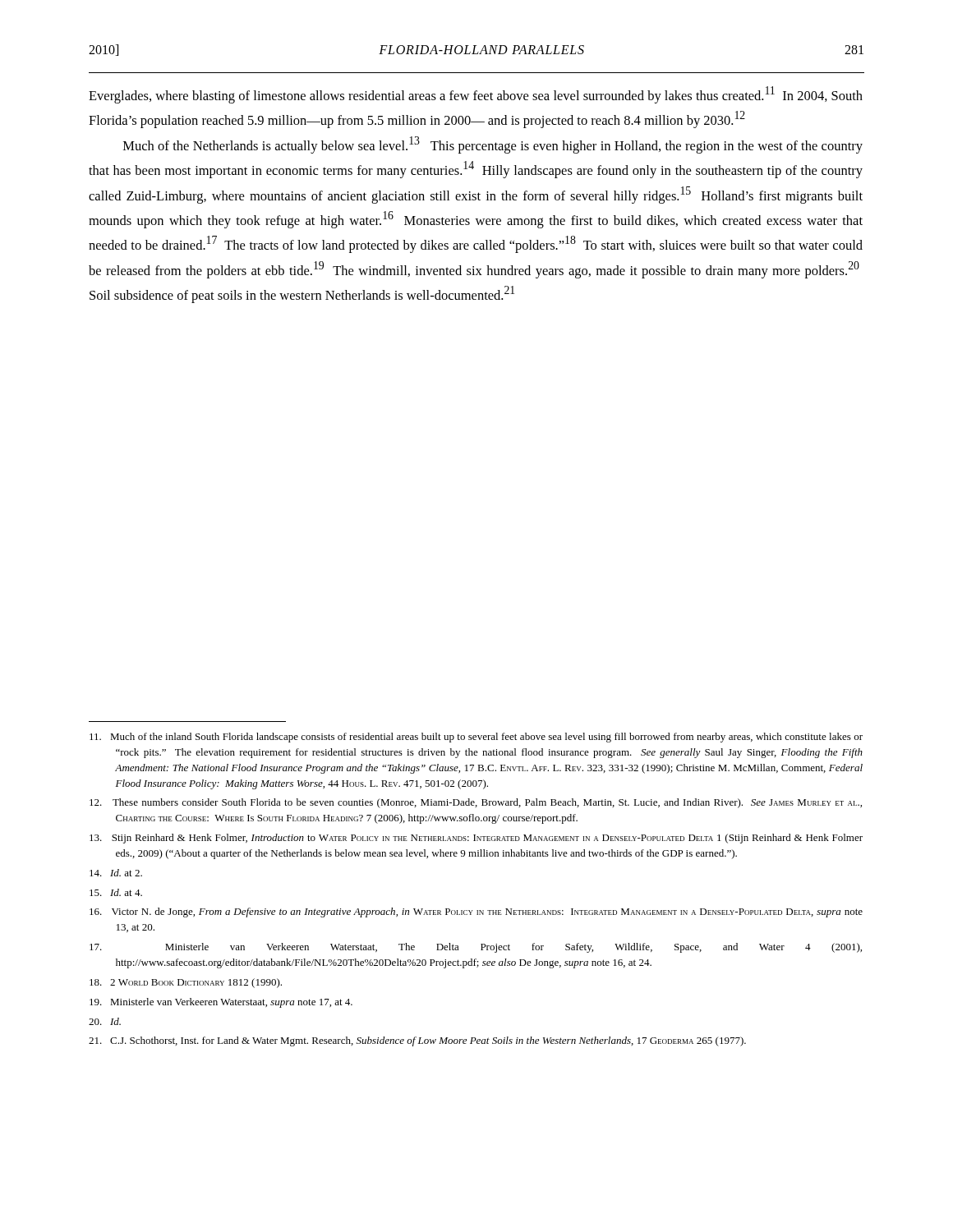Point to the element starting "2 World Book Dictionary"
The image size is (953, 1232).
click(x=186, y=982)
